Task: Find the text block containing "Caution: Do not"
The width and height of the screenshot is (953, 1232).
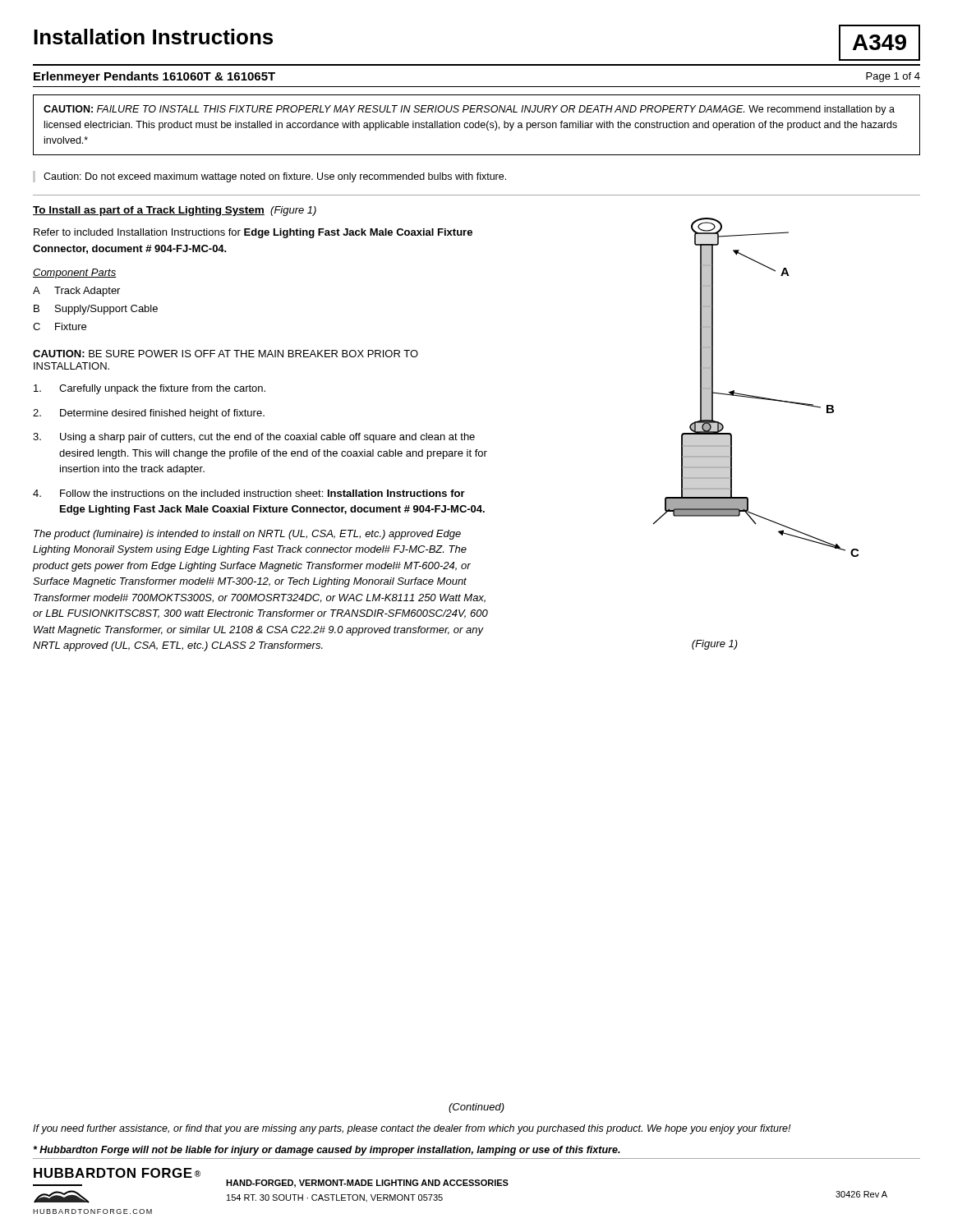Action: [x=275, y=177]
